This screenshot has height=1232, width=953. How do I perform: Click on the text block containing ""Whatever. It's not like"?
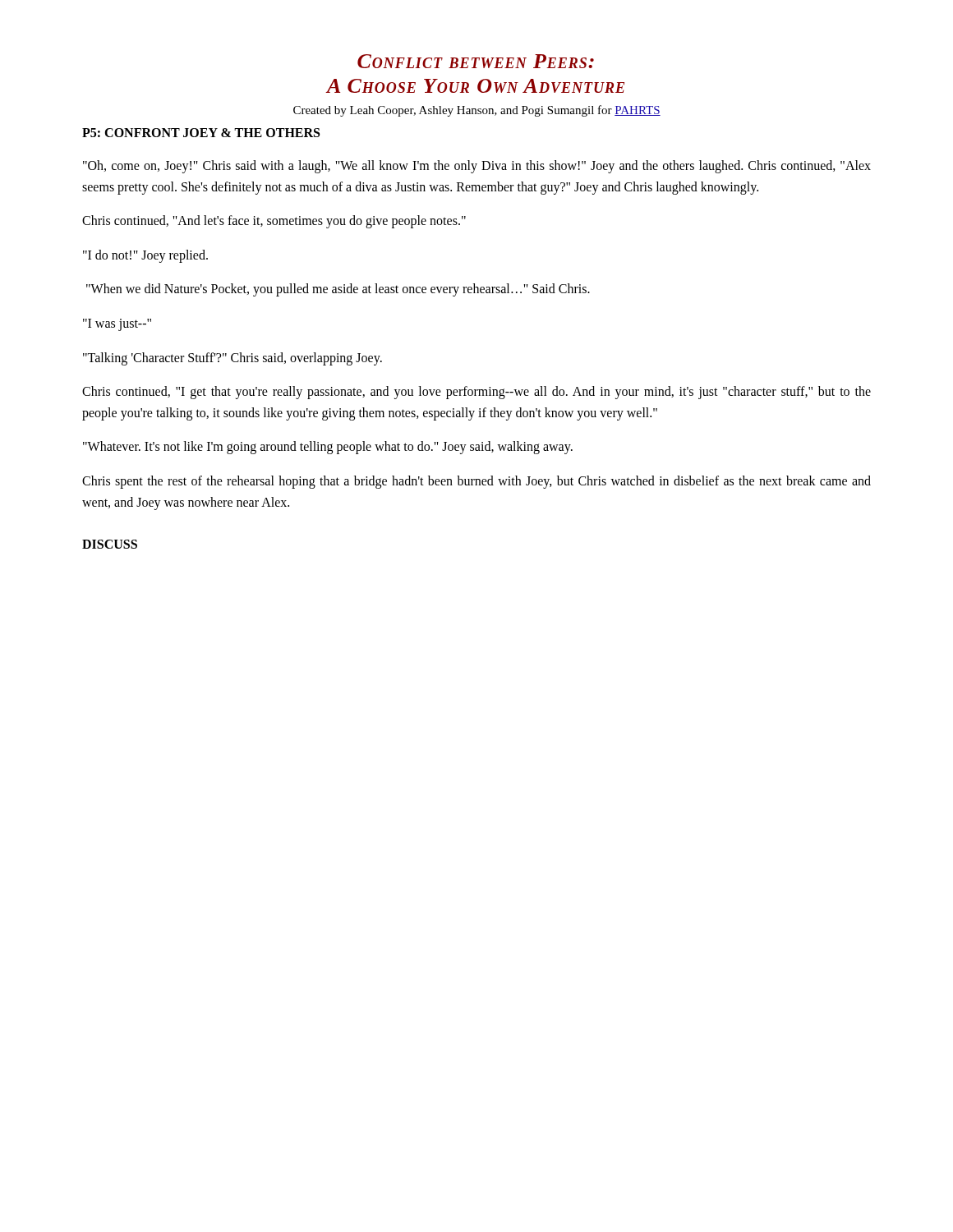328,447
